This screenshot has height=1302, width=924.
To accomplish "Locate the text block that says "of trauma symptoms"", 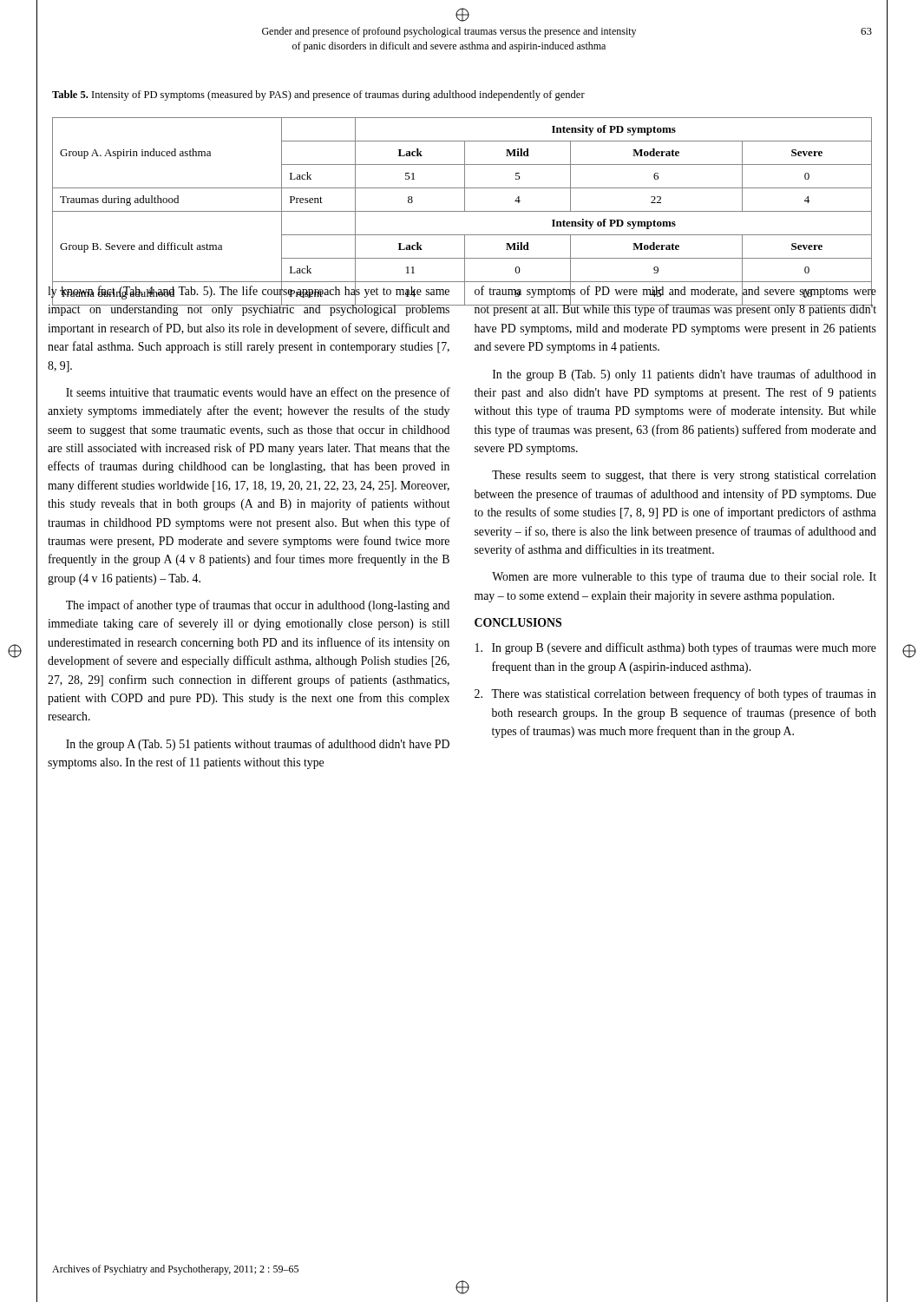I will point(675,444).
